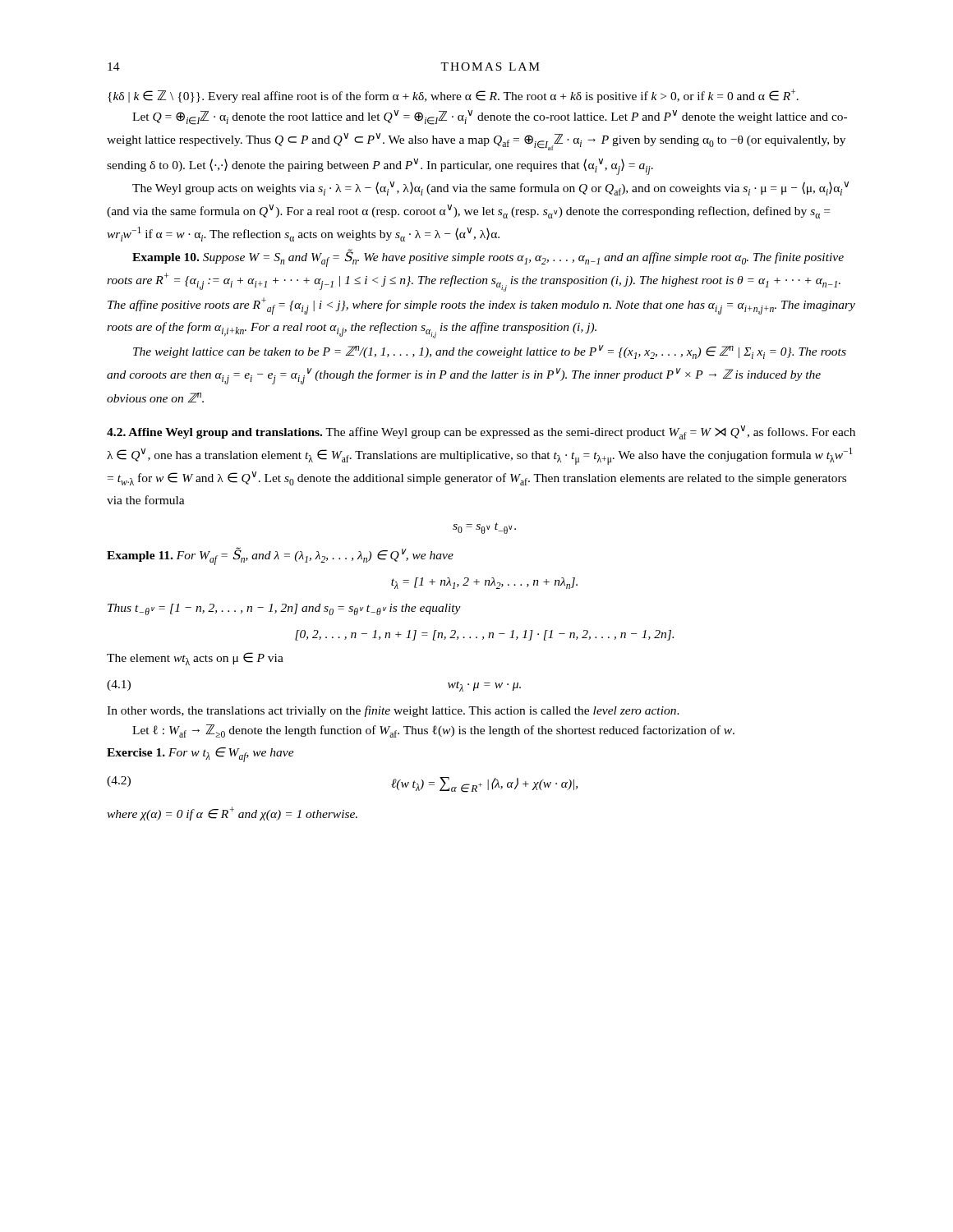The image size is (953, 1232).
Task: Click the passage that begins "The Weyl group acts on weights via"
Action: click(x=485, y=212)
